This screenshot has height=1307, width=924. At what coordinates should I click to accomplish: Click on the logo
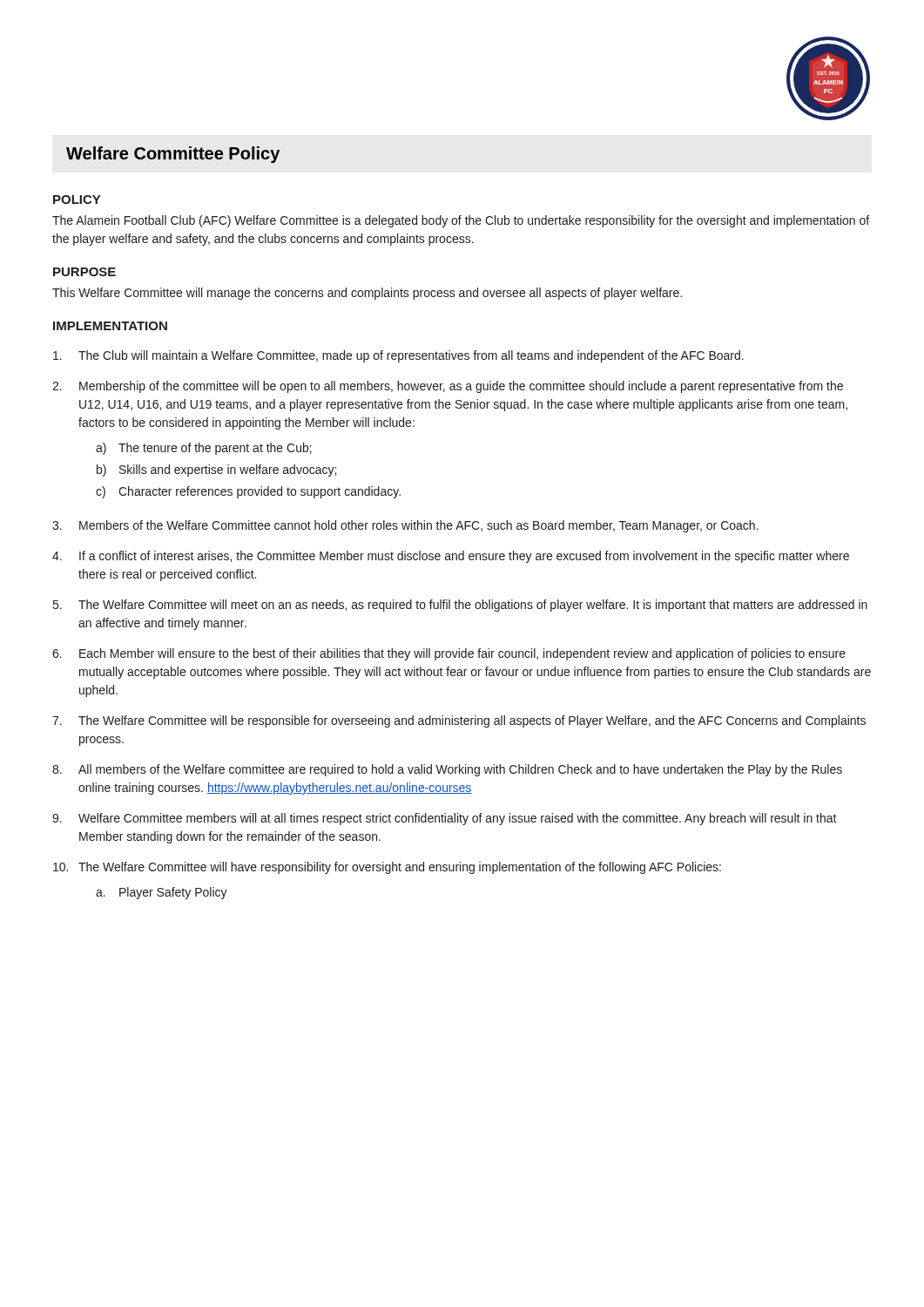coord(828,80)
